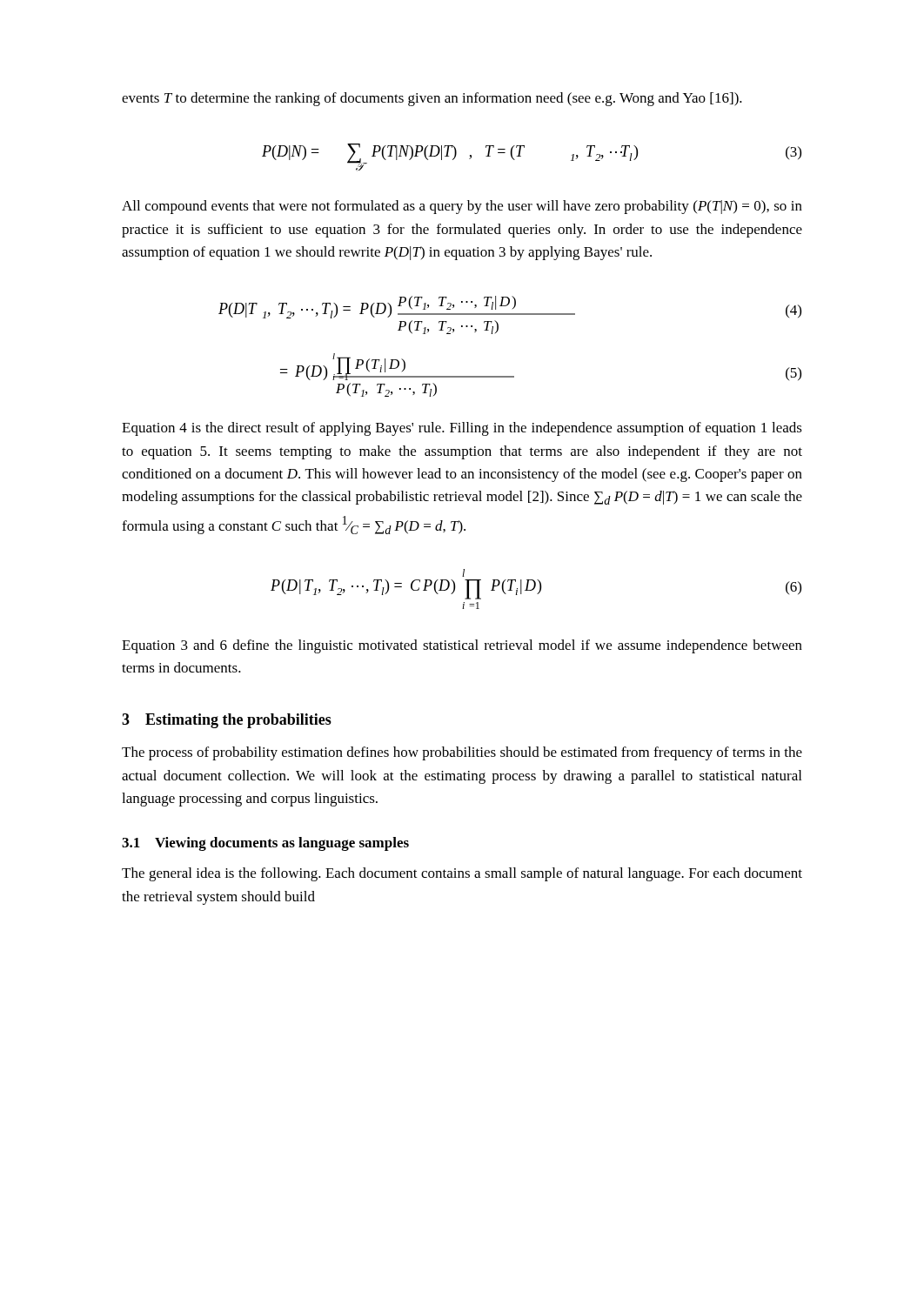Navigate to the region starting "P(D|N) = ∑"
This screenshot has height=1305, width=924.
462,153
